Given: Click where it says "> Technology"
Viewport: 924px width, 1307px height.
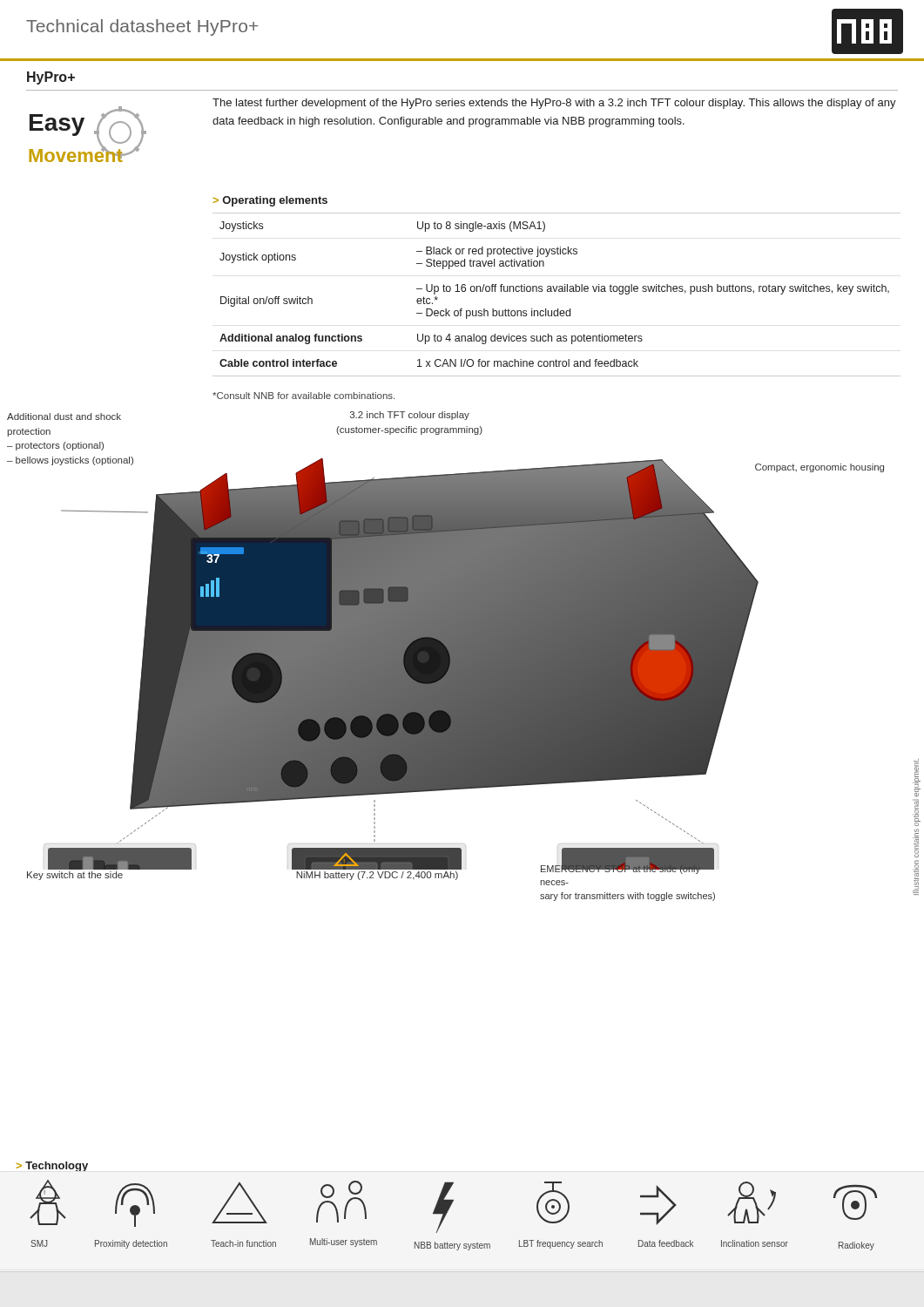Looking at the screenshot, I should (52, 1165).
